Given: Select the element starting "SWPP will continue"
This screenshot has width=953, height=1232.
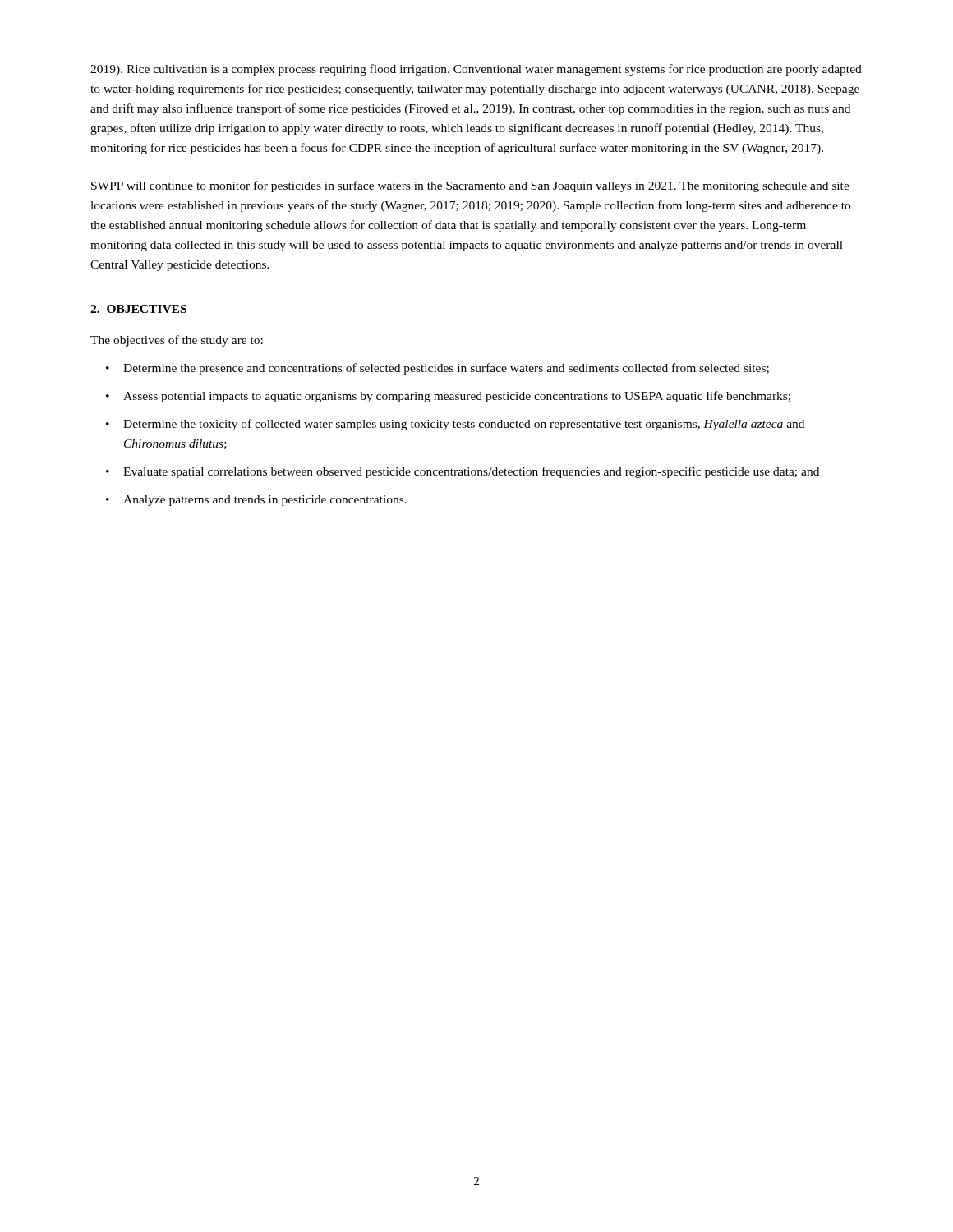Looking at the screenshot, I should tap(471, 225).
